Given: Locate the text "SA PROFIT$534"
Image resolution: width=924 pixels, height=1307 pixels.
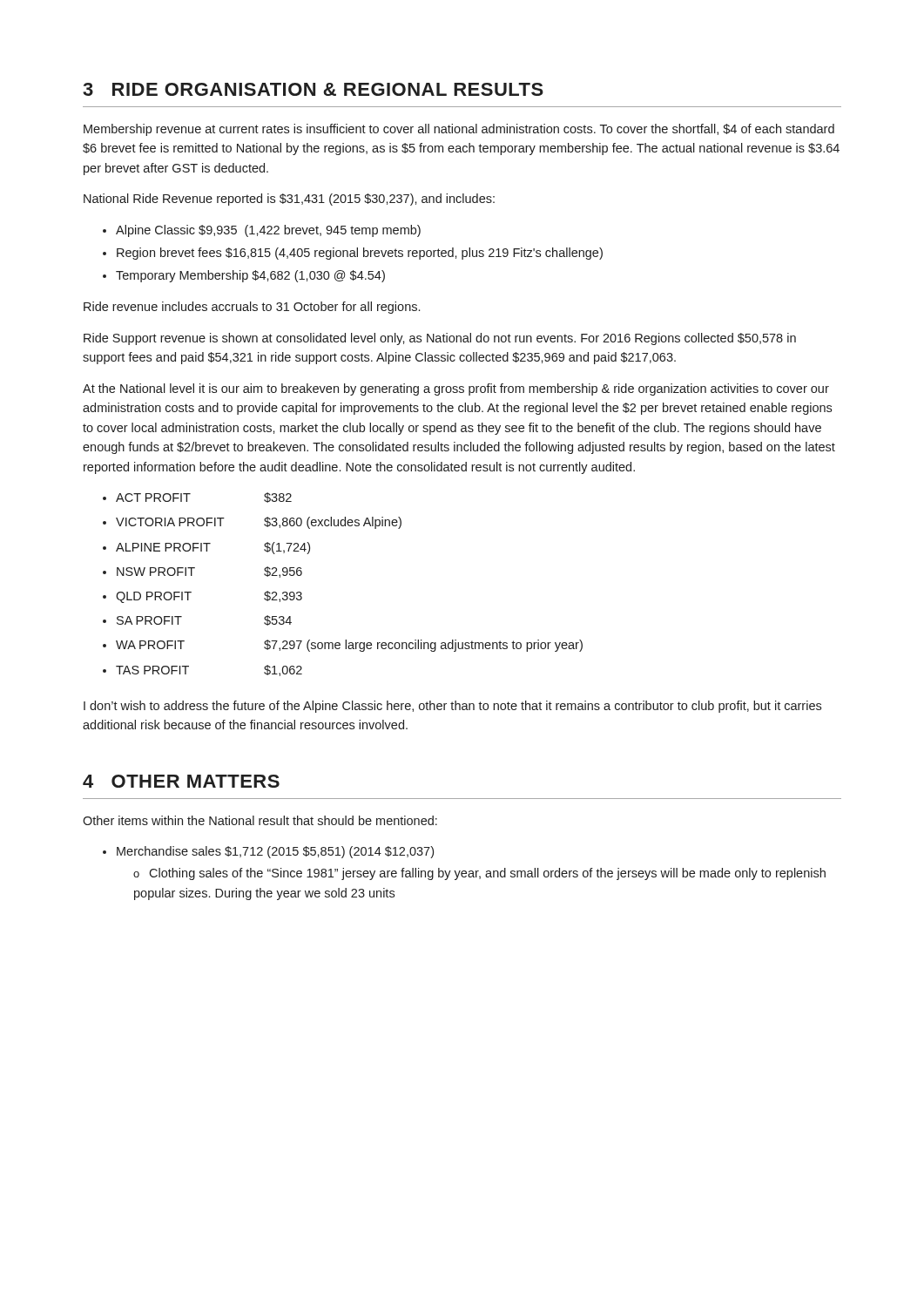Looking at the screenshot, I should pyautogui.click(x=148, y=621).
